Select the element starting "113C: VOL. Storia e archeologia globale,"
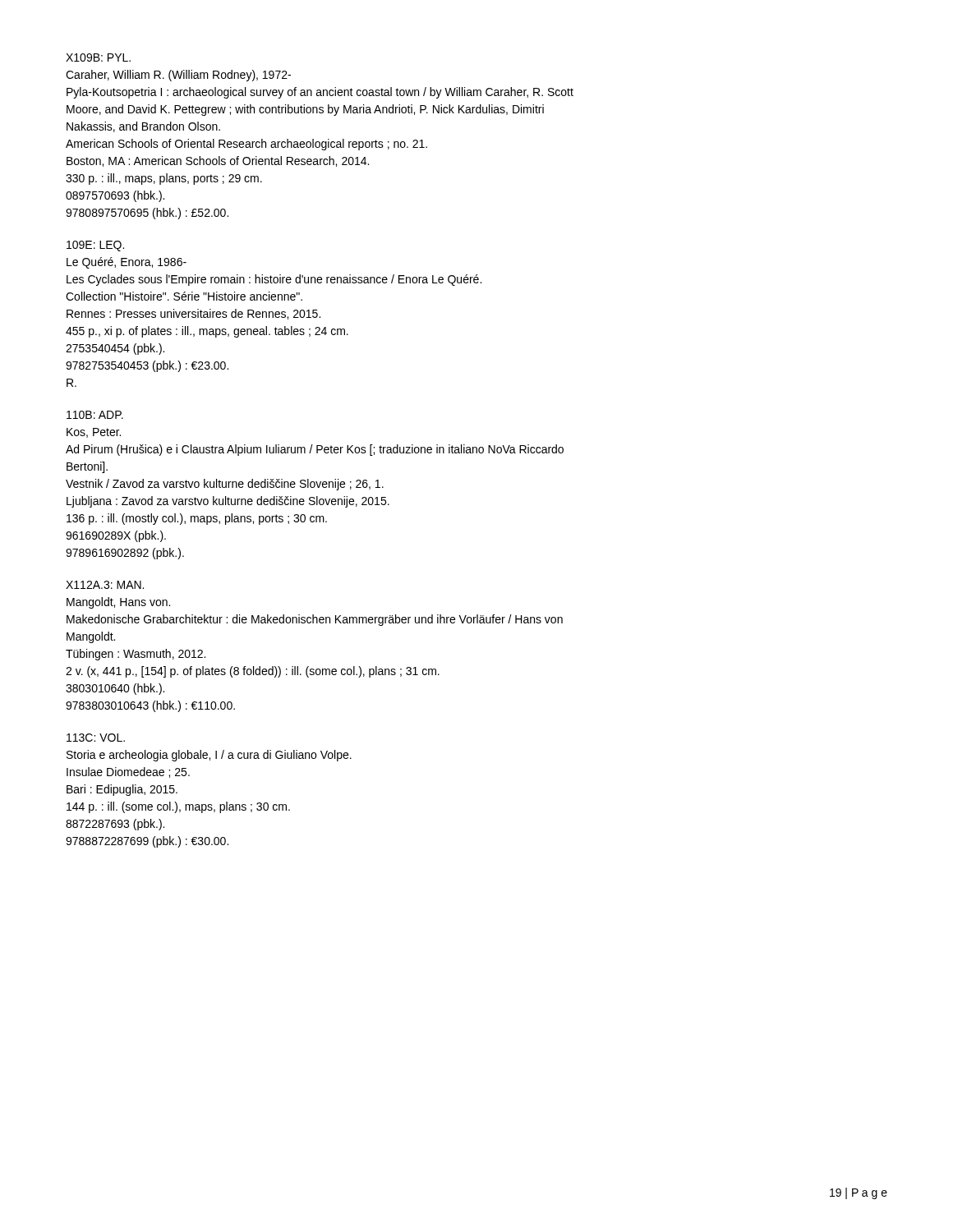953x1232 pixels. point(96,738)
